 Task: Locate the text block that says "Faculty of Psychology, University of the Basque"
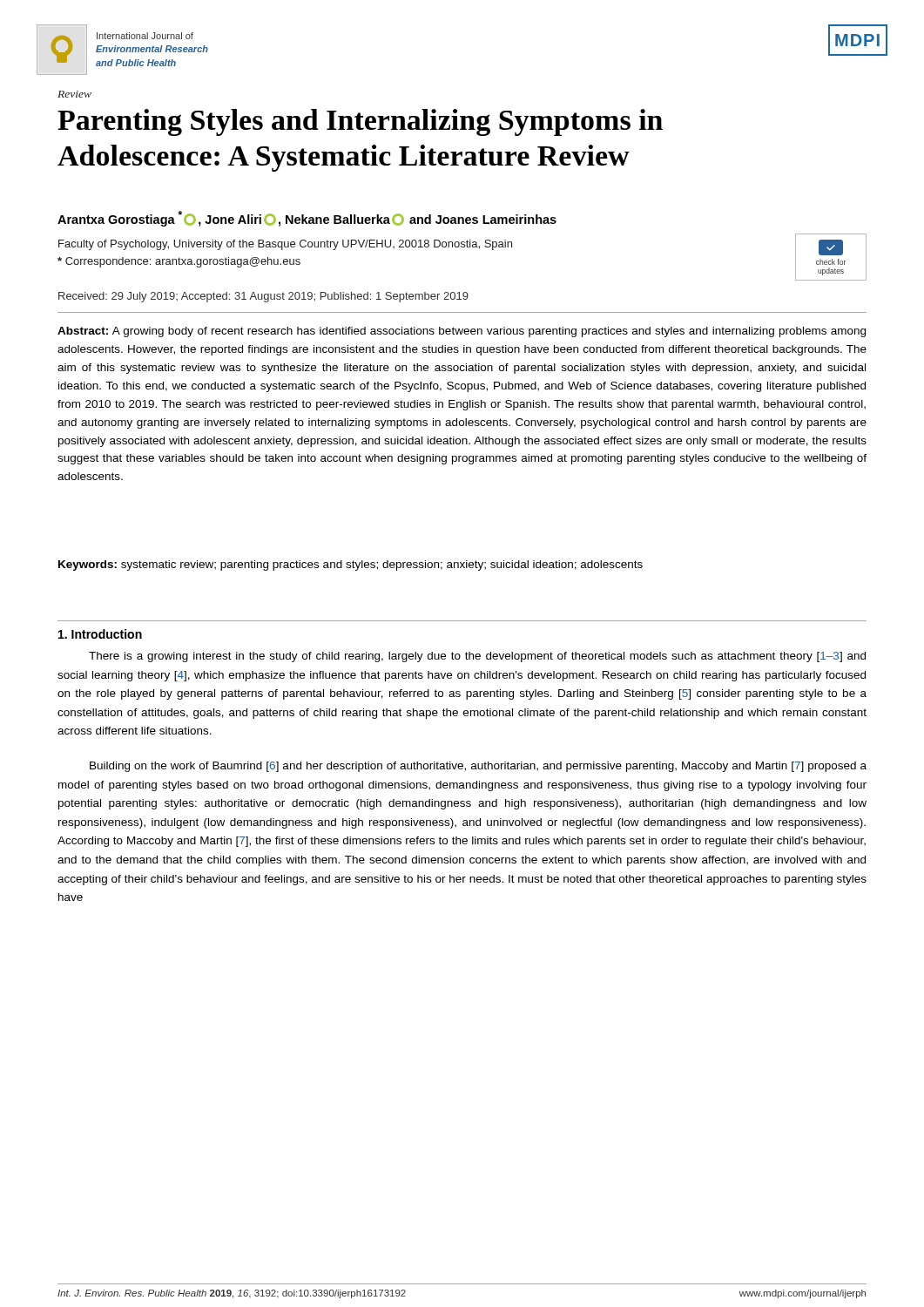(285, 252)
